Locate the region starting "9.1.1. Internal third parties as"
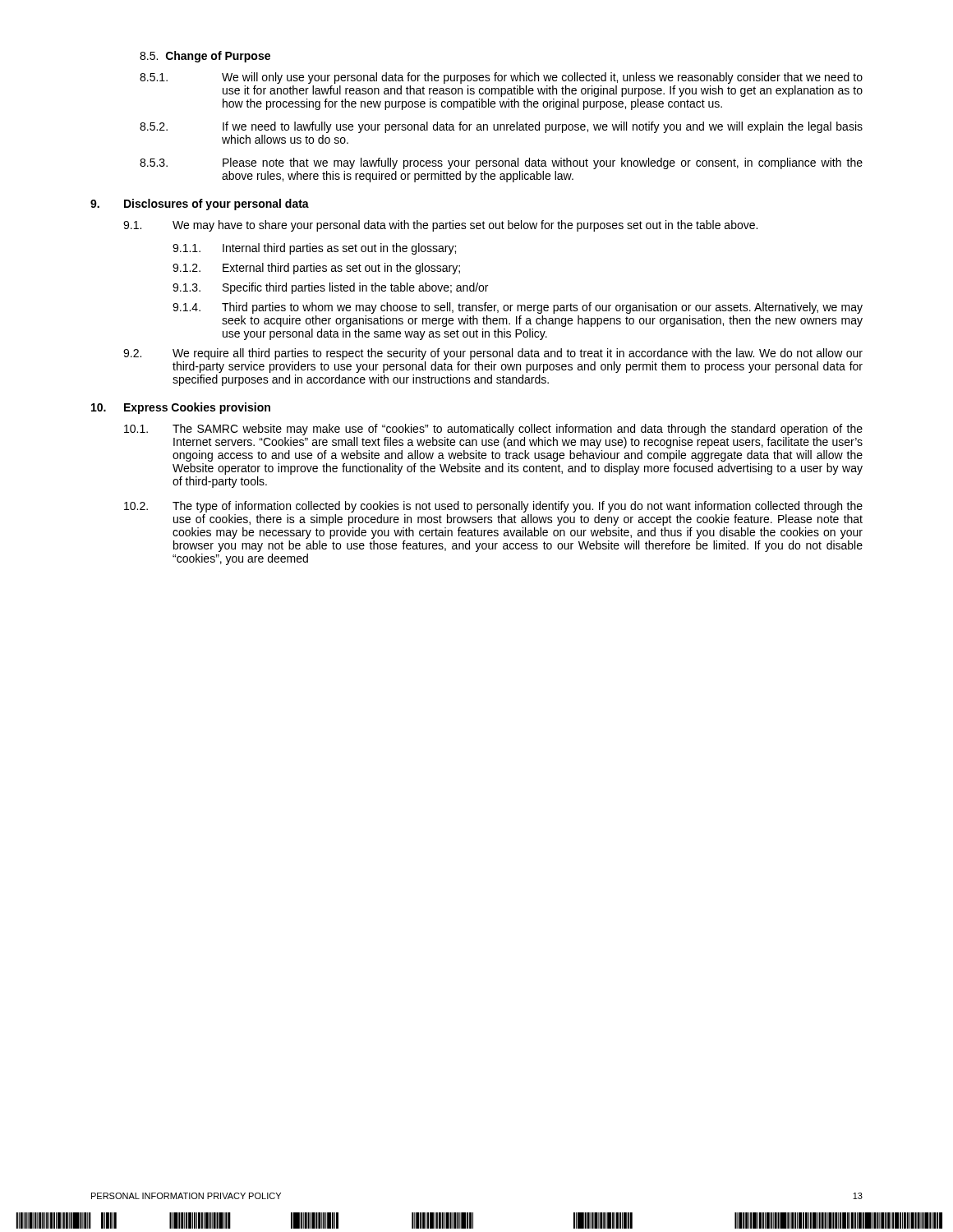953x1232 pixels. click(314, 249)
